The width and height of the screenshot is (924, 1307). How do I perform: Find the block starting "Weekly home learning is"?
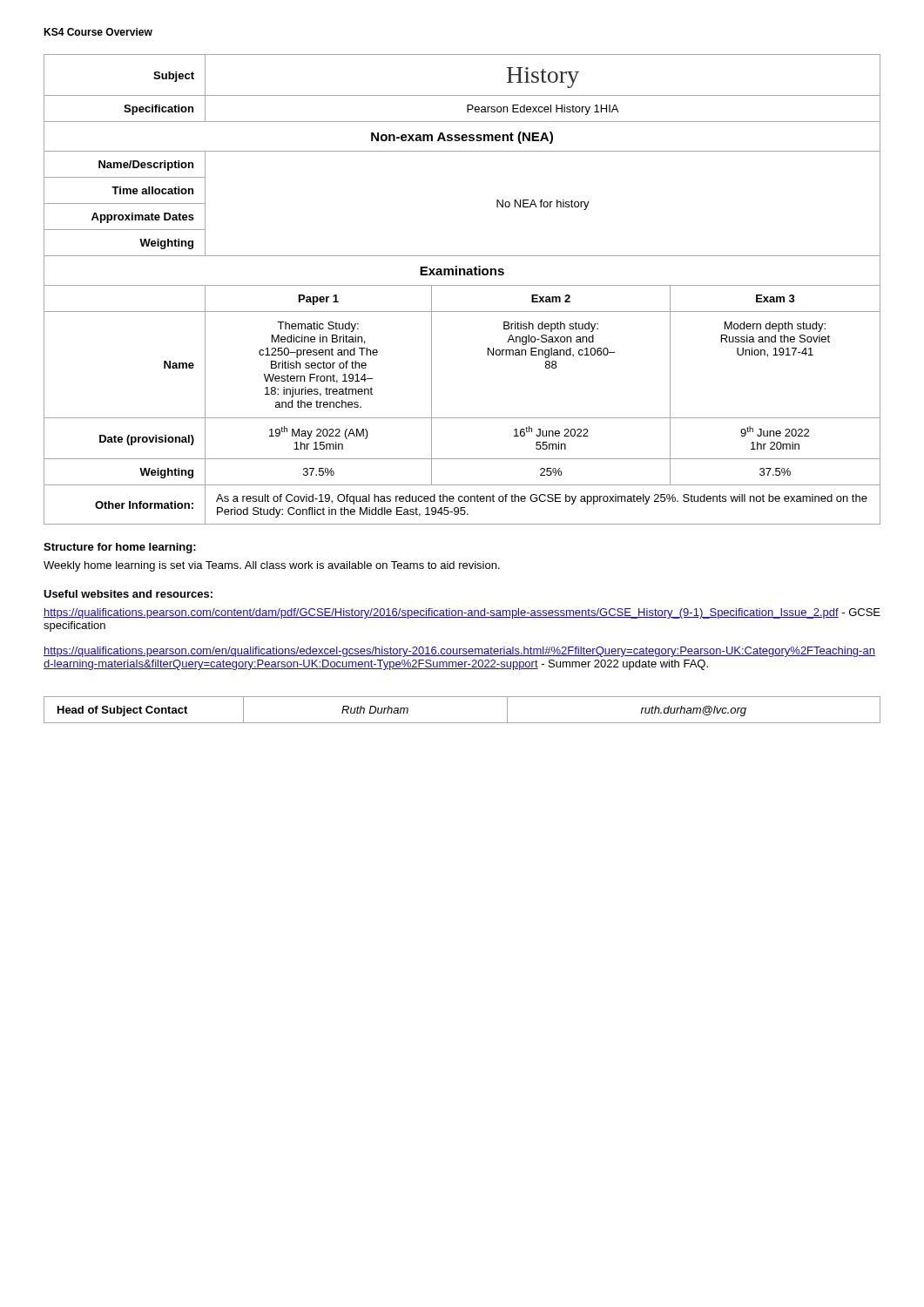(272, 565)
